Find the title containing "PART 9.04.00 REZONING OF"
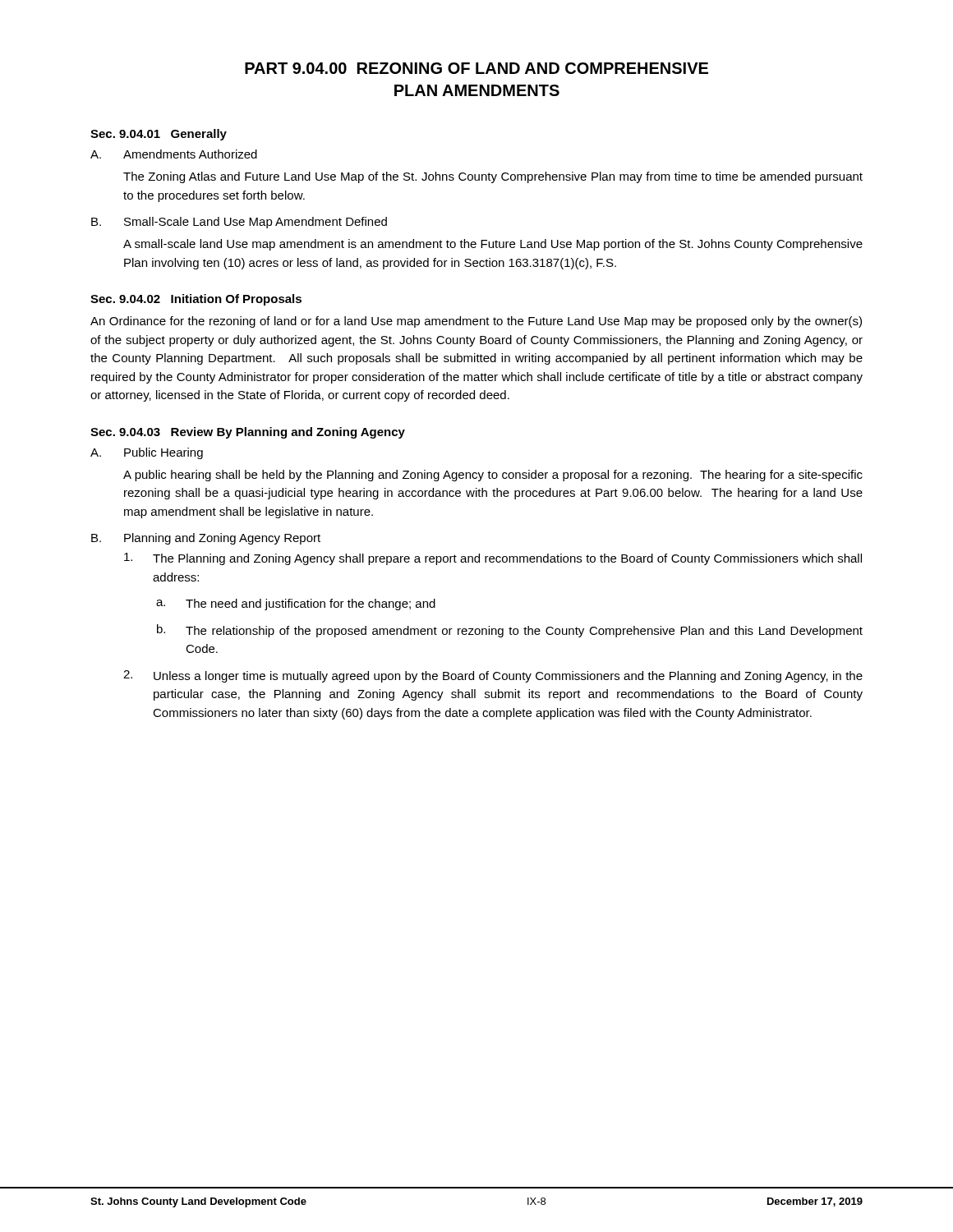Screen dimensions: 1232x953 pos(476,80)
